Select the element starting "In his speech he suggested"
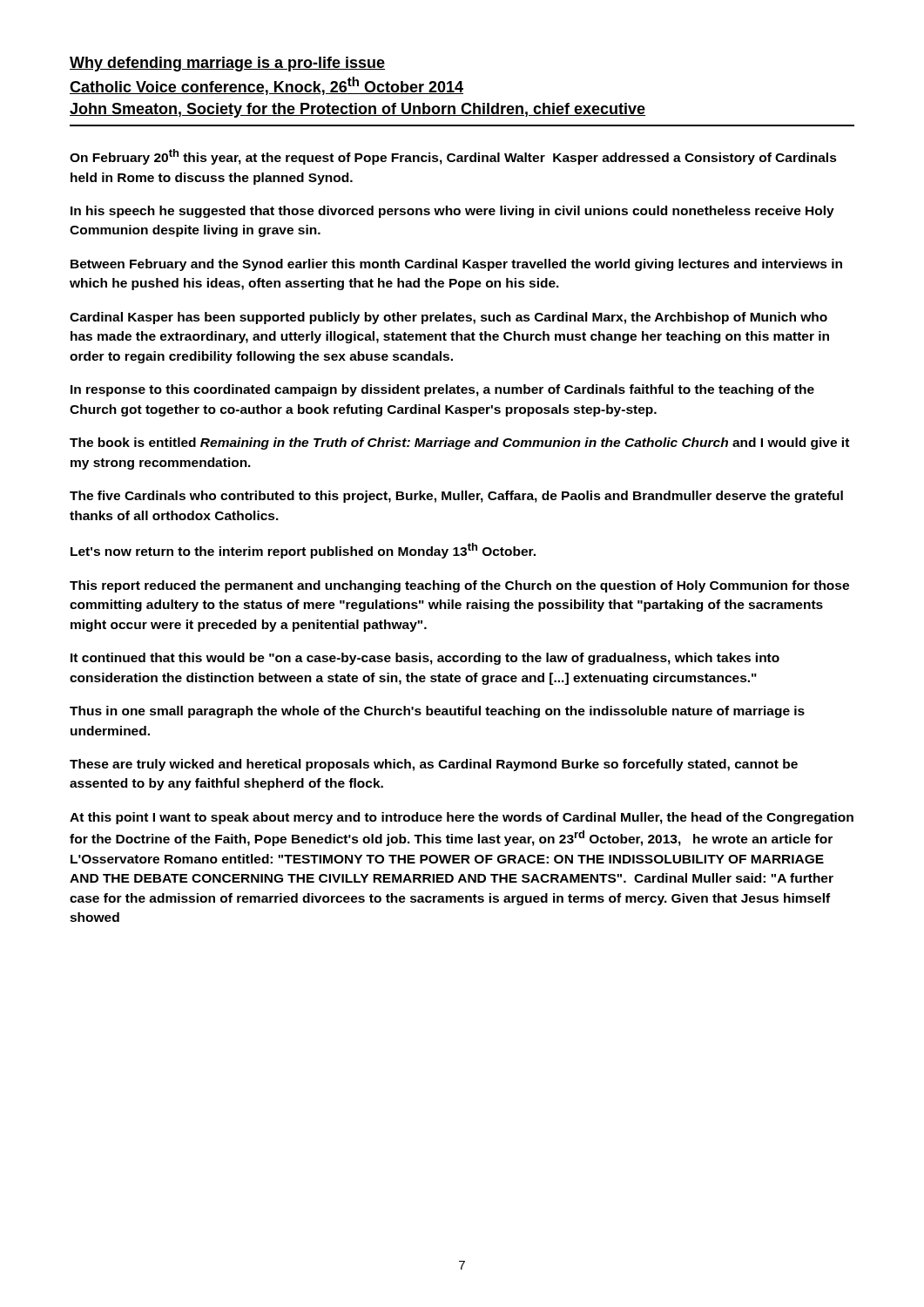The height and width of the screenshot is (1307, 924). [x=452, y=220]
